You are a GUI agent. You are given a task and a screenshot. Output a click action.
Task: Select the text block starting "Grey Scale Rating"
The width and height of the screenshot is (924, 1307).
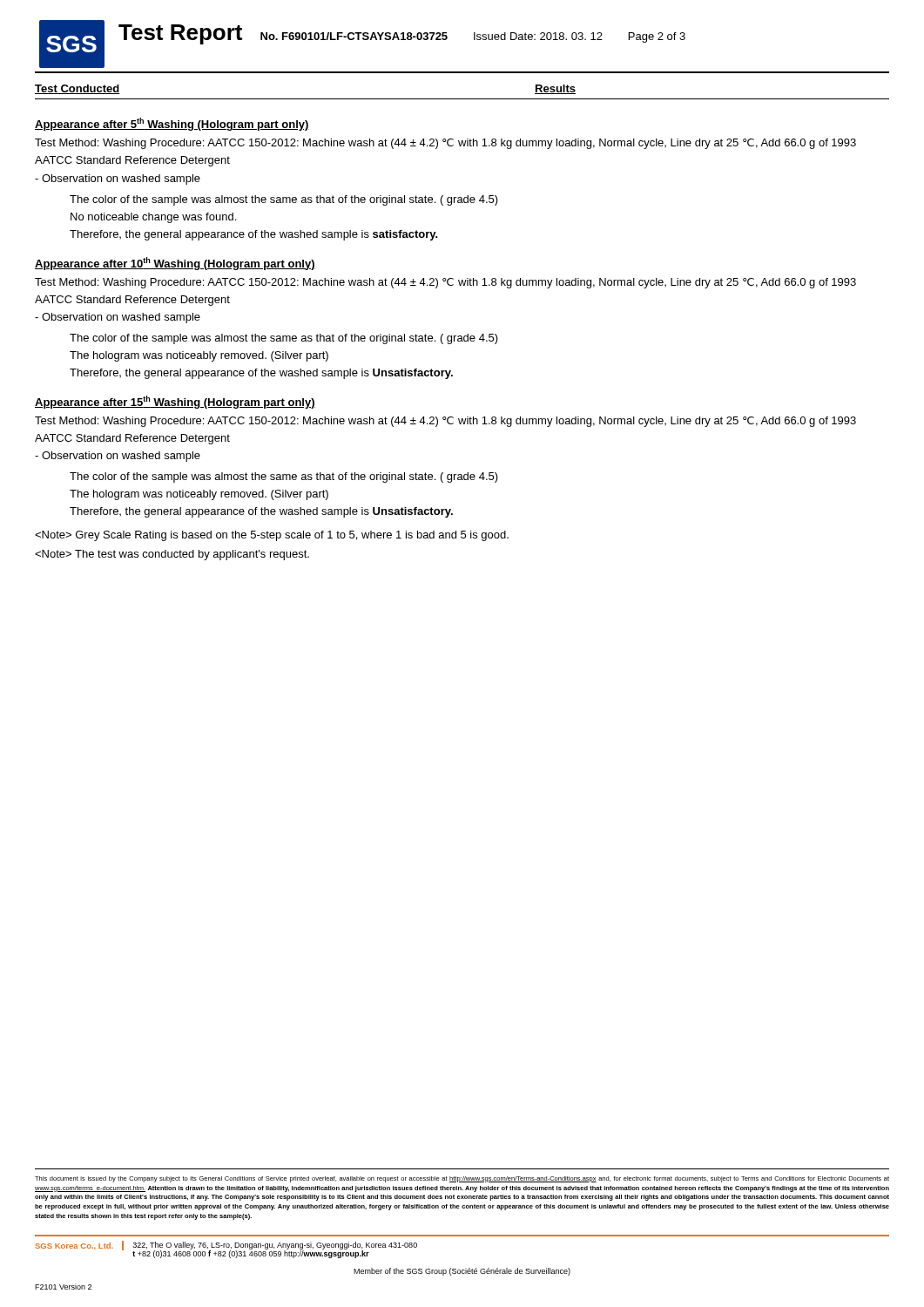(272, 534)
